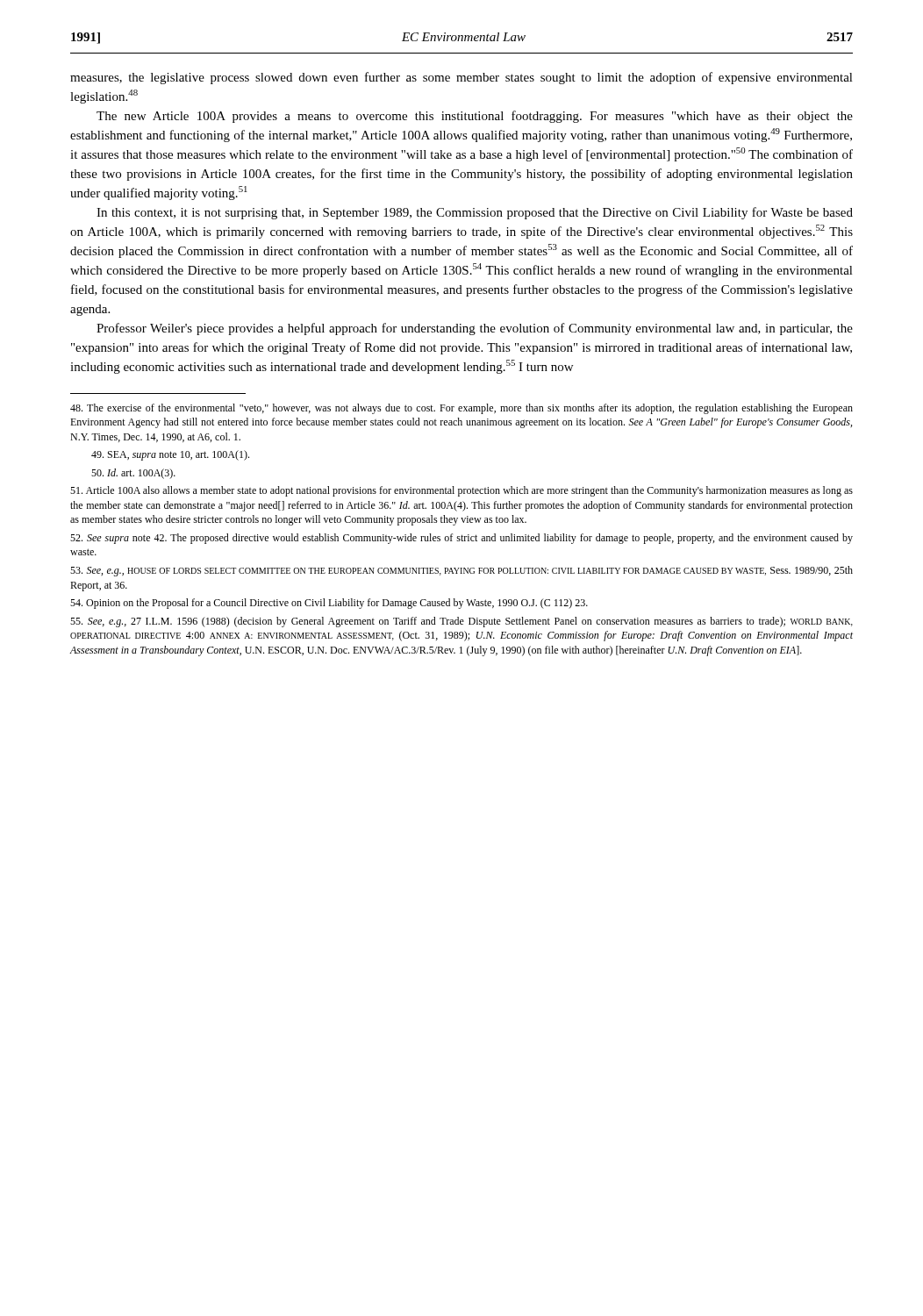This screenshot has height=1316, width=923.
Task: Point to the element starting "SEA, supra note 10, art."
Action: tap(170, 455)
